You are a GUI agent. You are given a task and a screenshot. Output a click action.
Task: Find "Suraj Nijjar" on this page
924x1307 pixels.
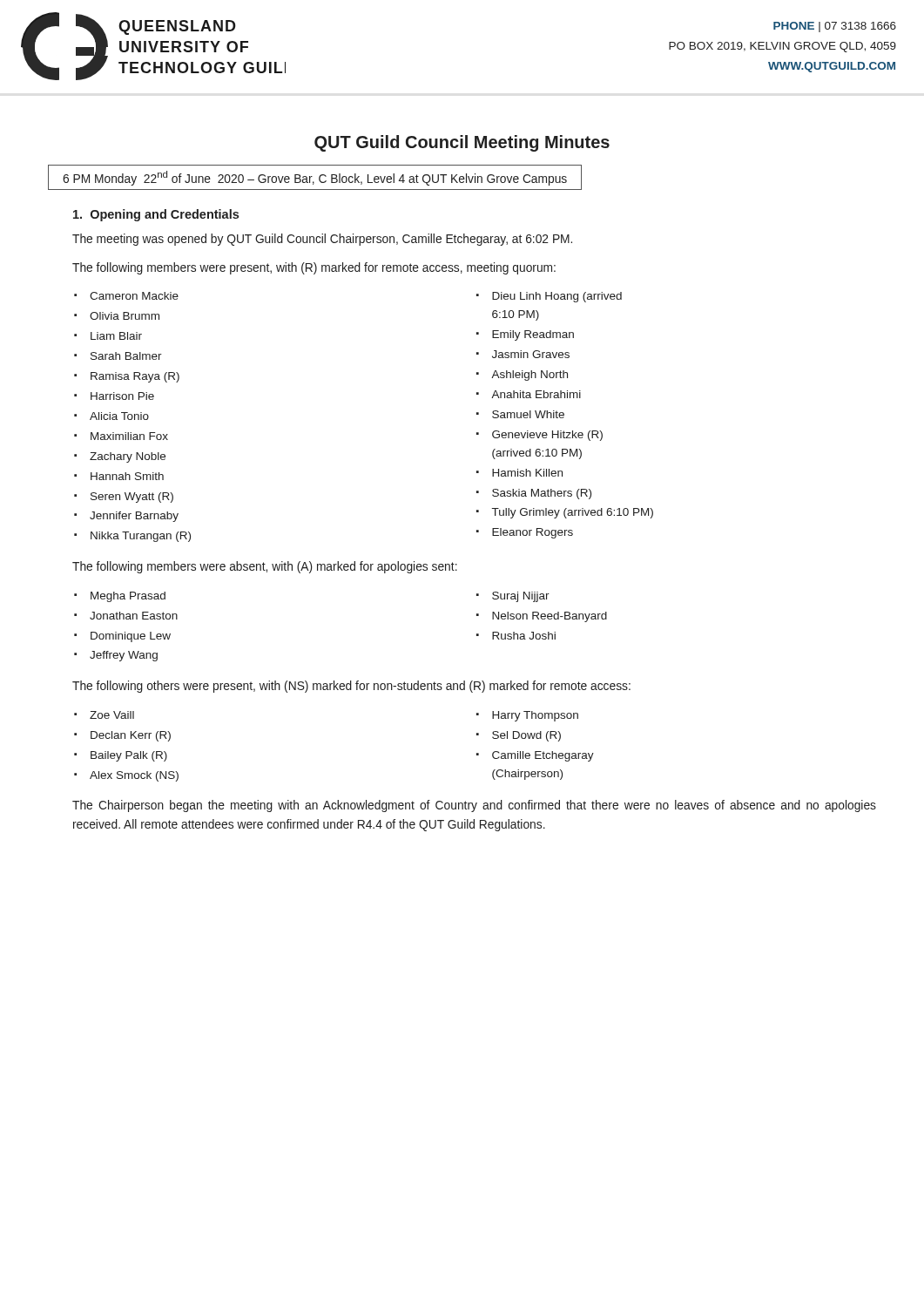pos(513,597)
